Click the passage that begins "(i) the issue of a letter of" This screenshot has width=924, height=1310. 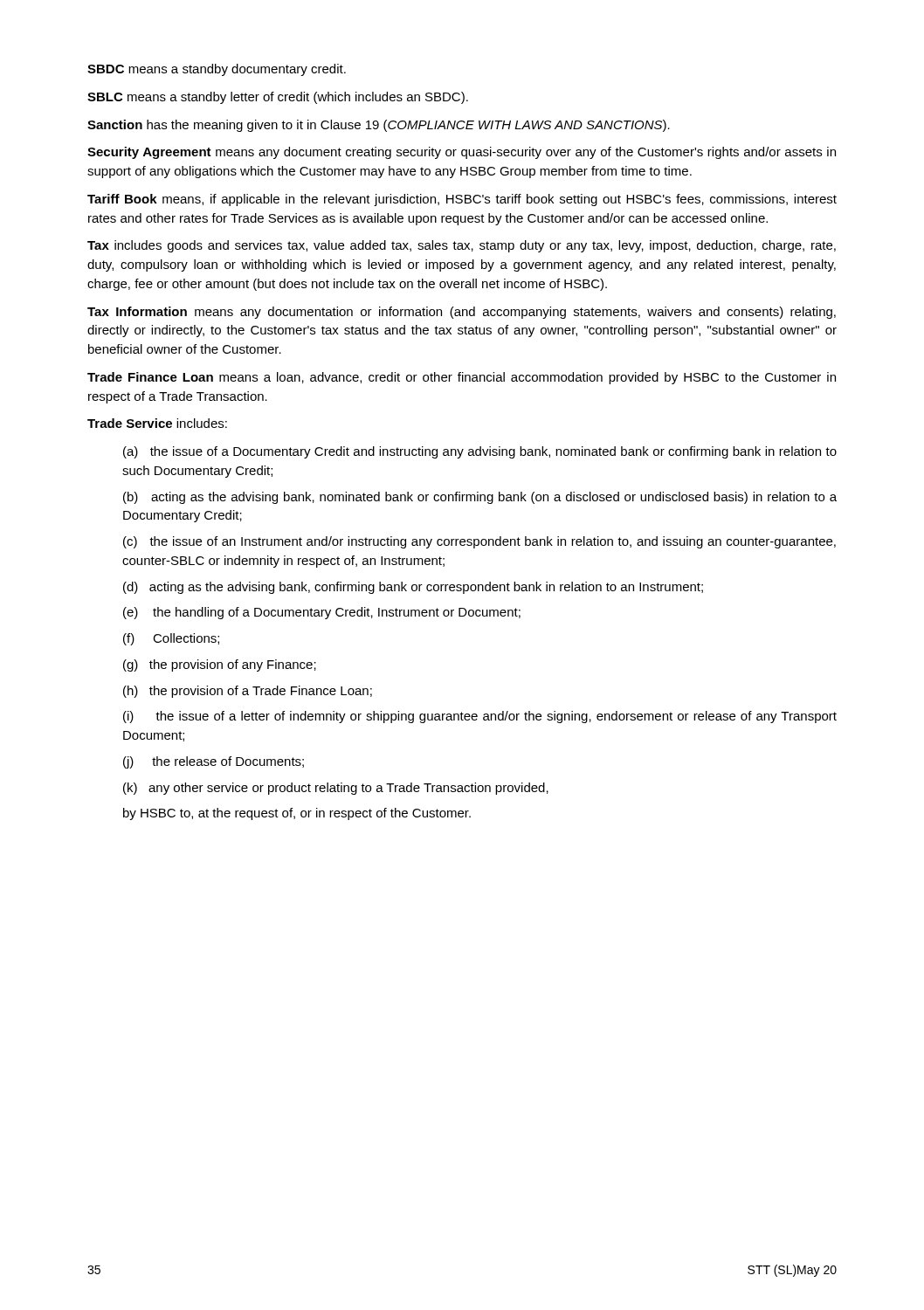coord(479,725)
